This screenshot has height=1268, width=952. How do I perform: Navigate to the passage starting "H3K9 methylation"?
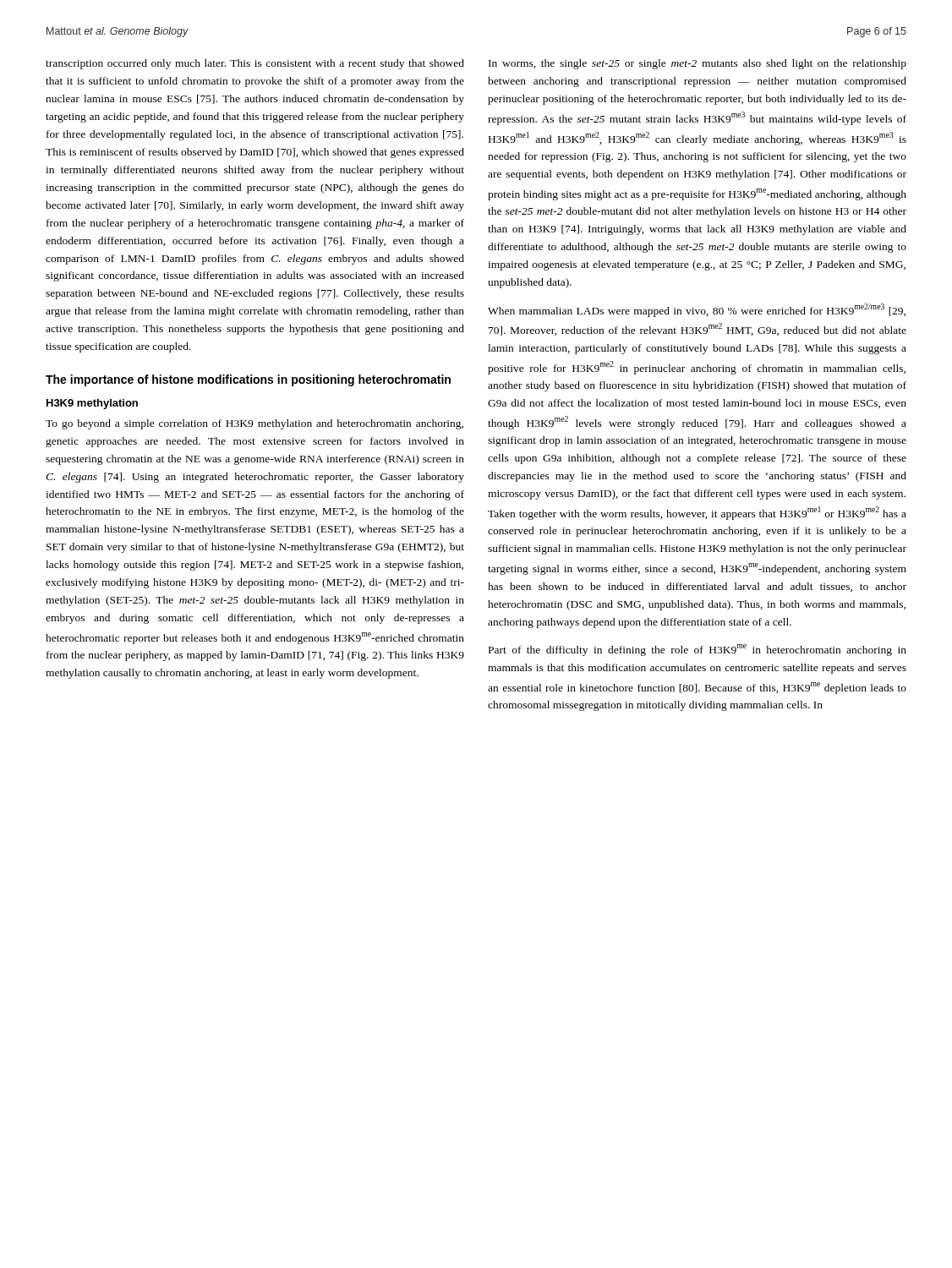click(92, 403)
